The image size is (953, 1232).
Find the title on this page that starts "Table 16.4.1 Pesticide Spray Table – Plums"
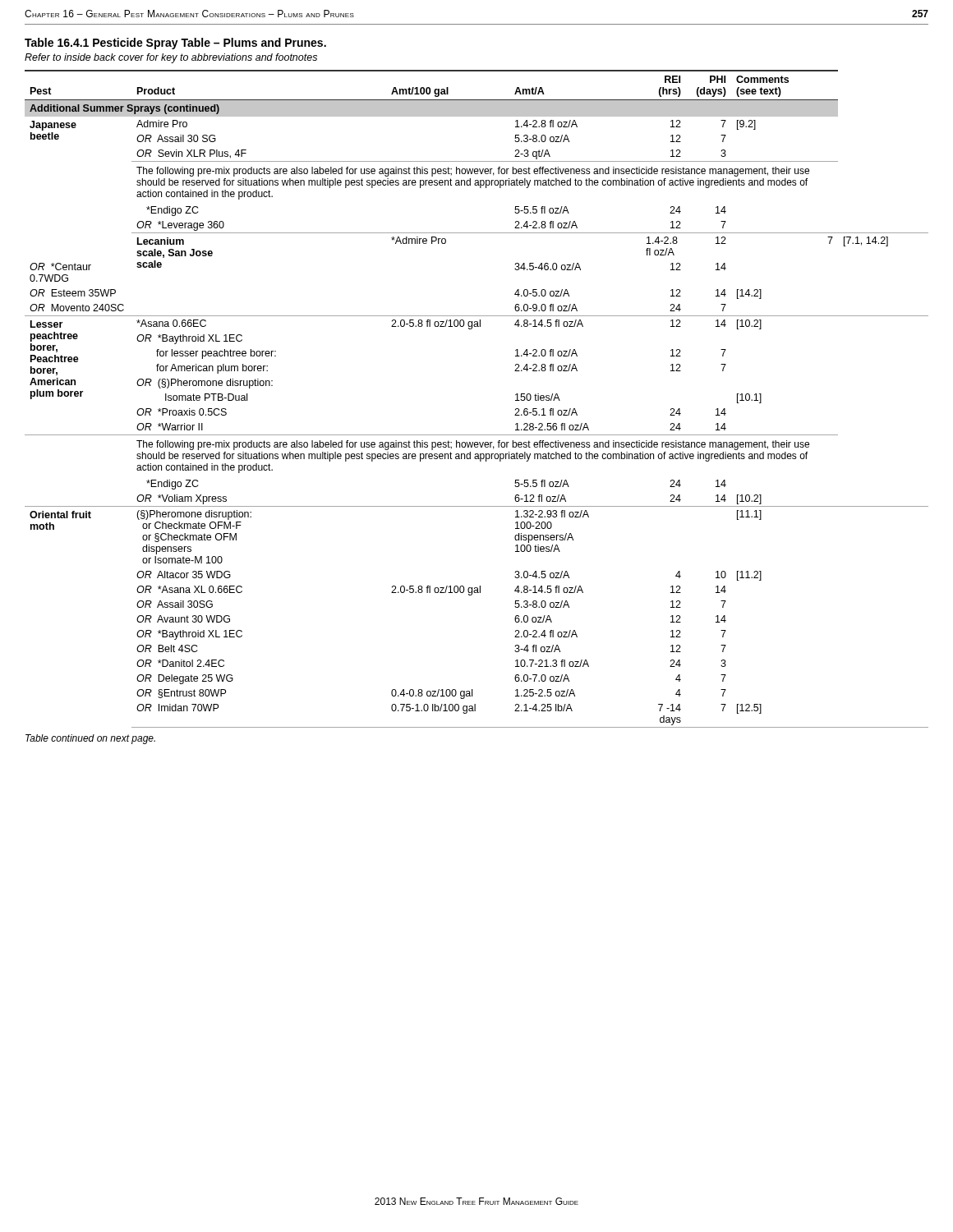(176, 43)
